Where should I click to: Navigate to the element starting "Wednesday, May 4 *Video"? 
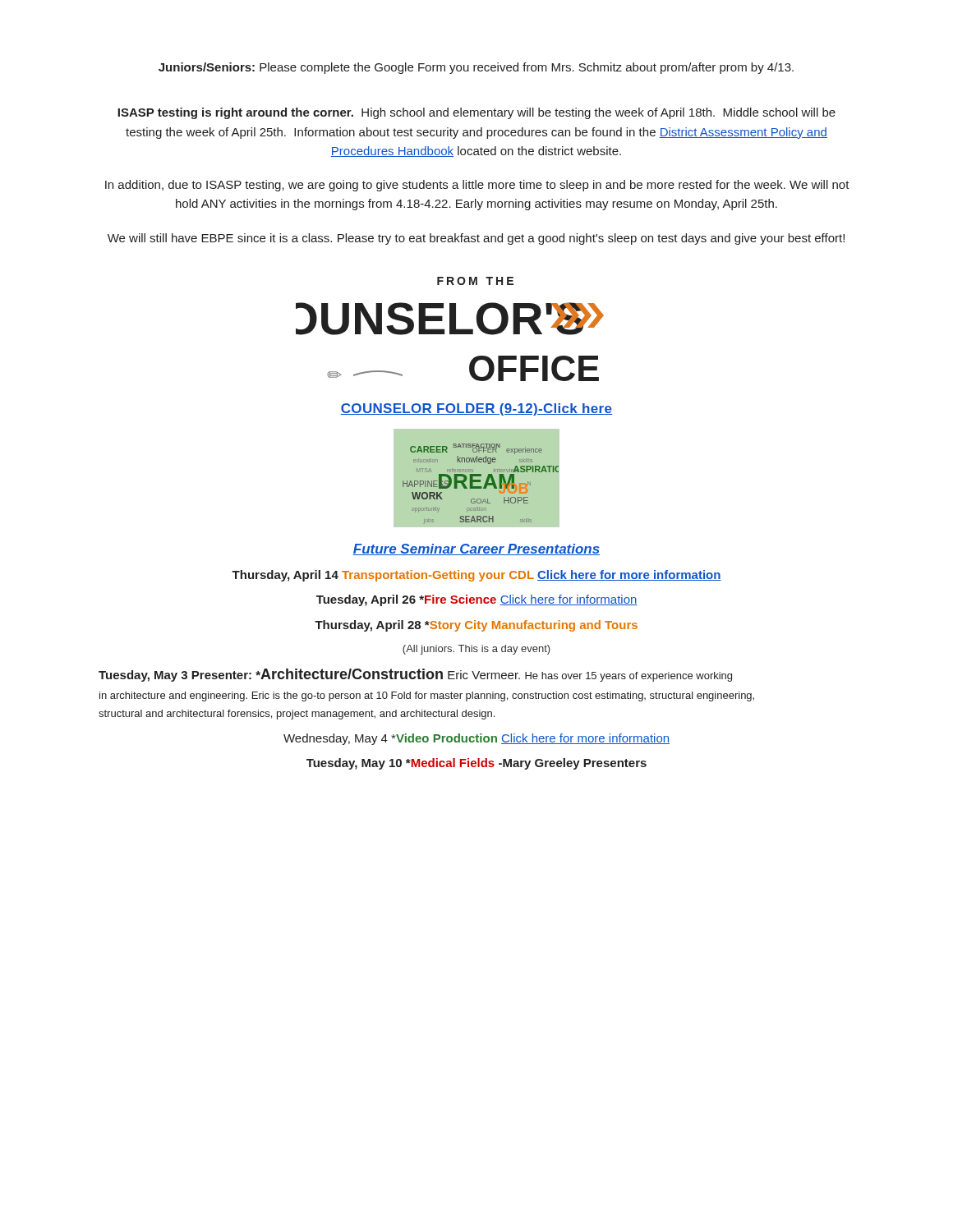pyautogui.click(x=476, y=738)
